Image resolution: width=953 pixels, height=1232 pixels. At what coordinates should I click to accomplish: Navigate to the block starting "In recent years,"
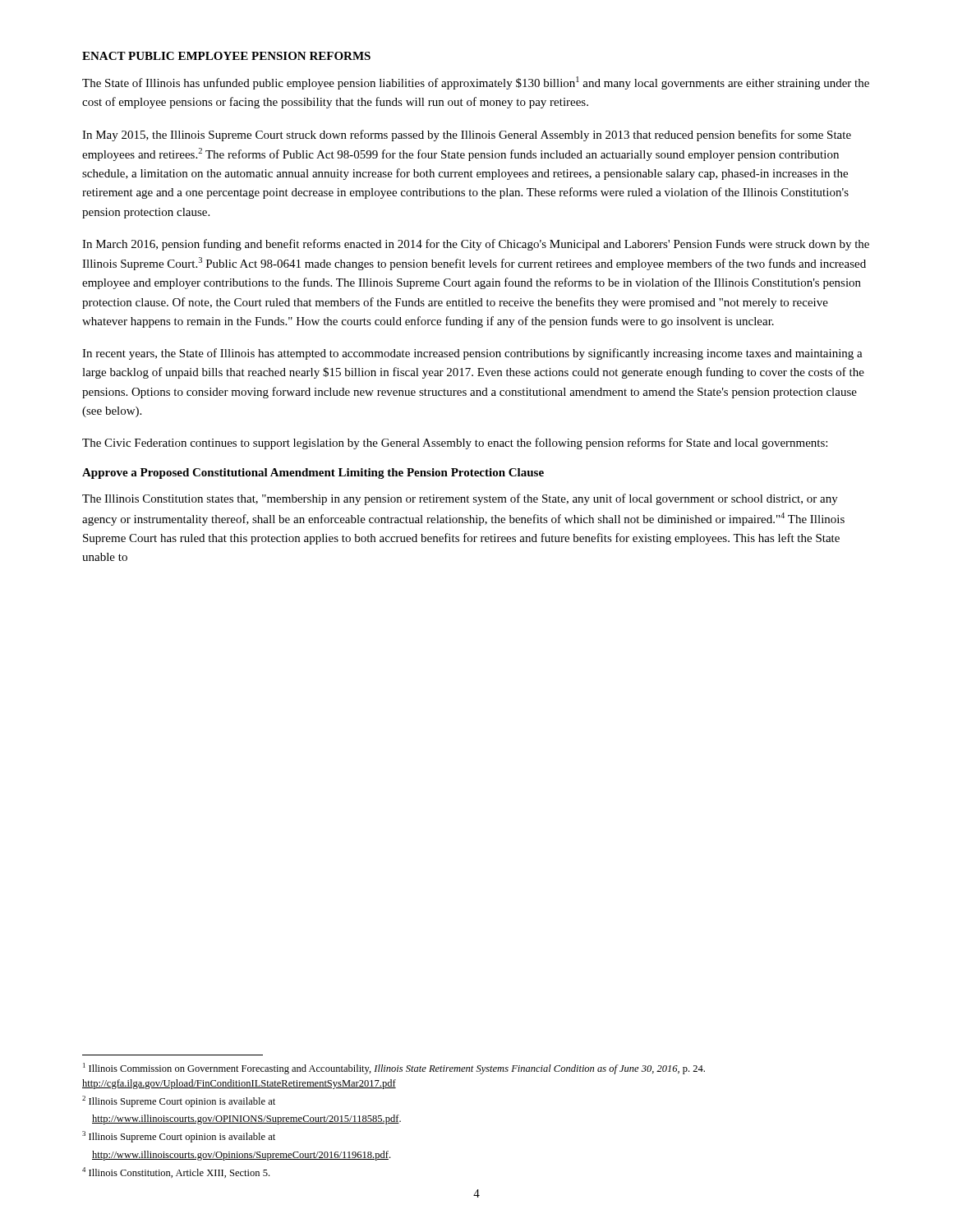[x=473, y=382]
